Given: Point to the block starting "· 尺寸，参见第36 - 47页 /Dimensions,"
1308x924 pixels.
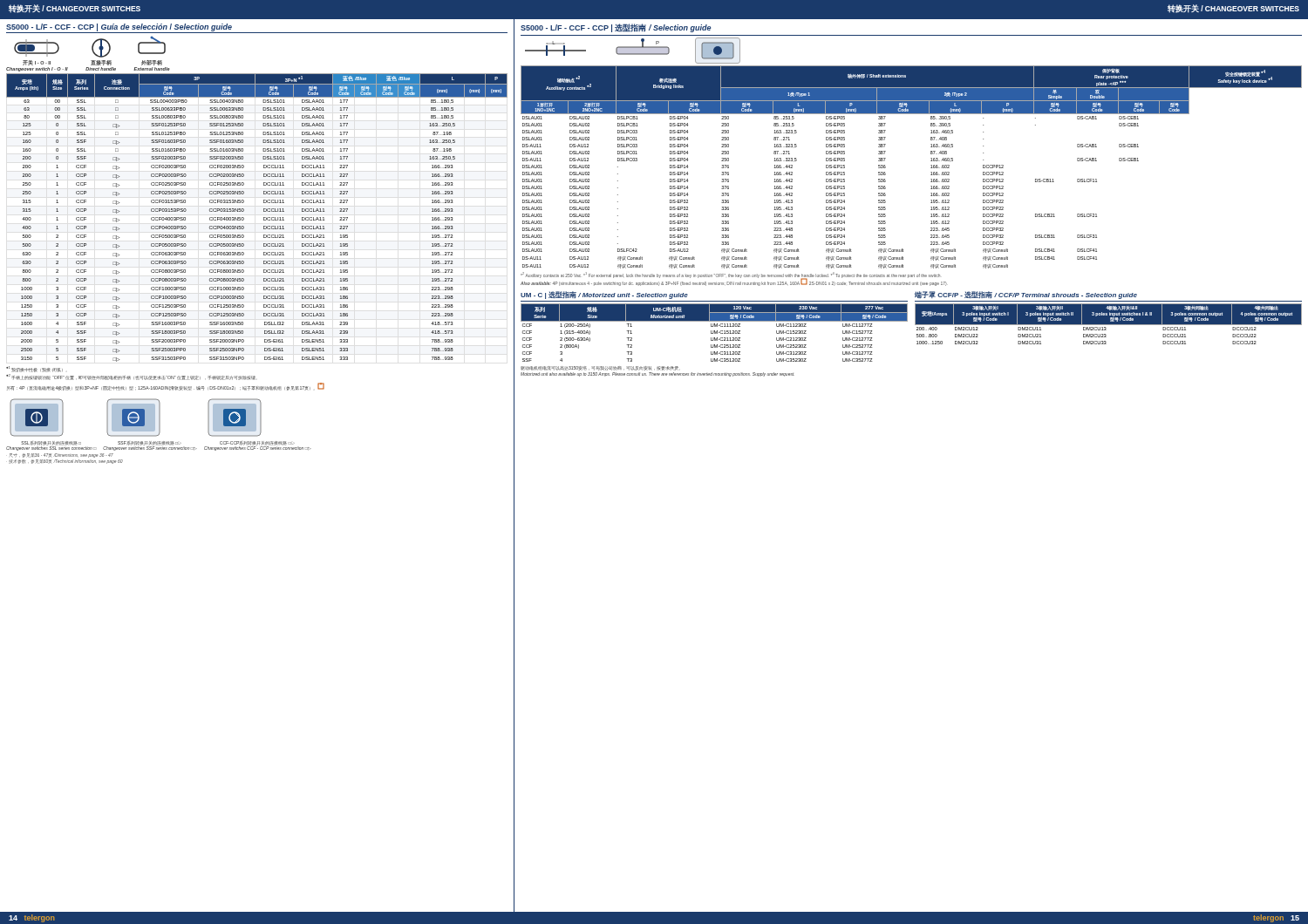Looking at the screenshot, I should click(64, 458).
